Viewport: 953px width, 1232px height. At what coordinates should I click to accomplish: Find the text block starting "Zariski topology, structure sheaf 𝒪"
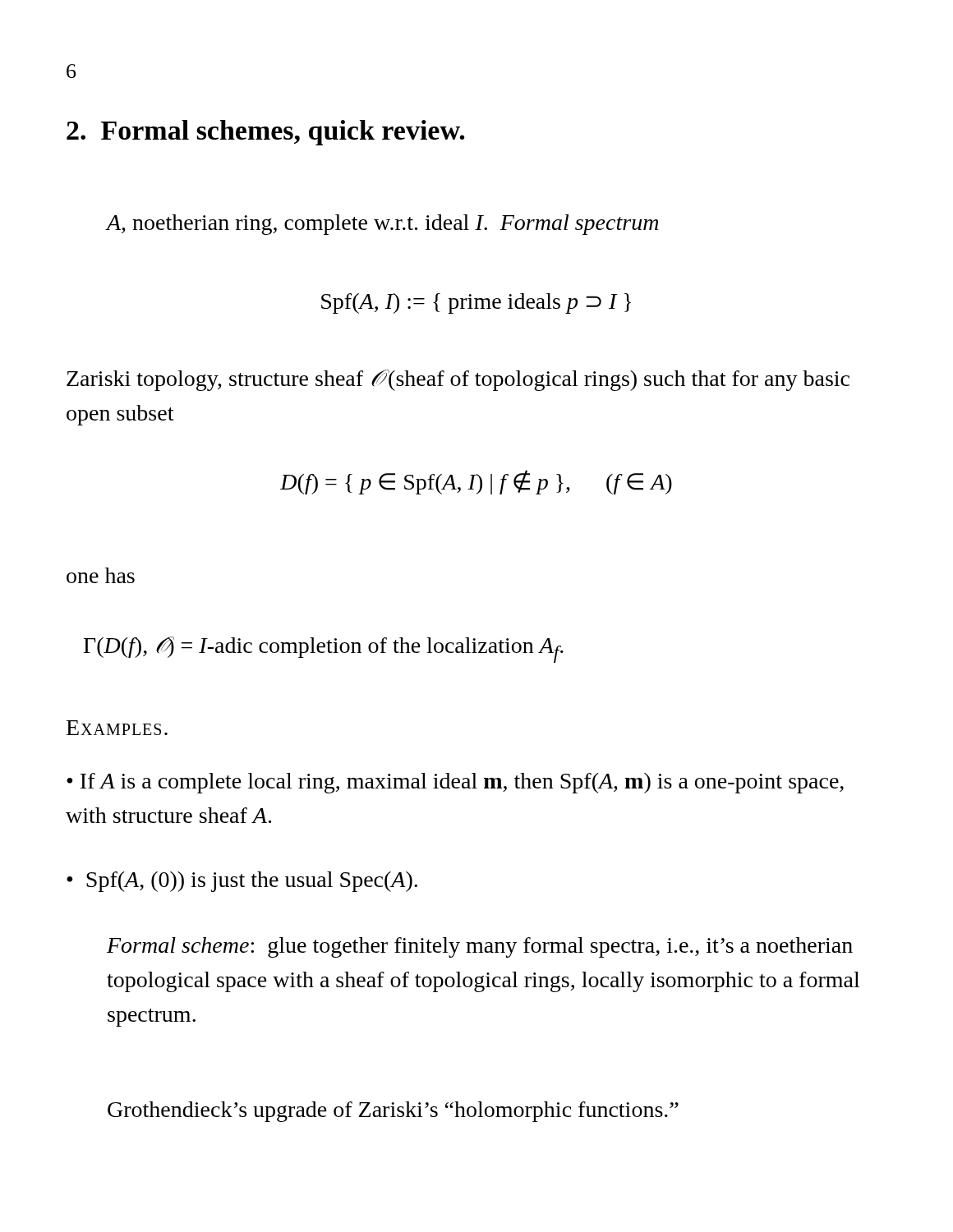point(458,395)
